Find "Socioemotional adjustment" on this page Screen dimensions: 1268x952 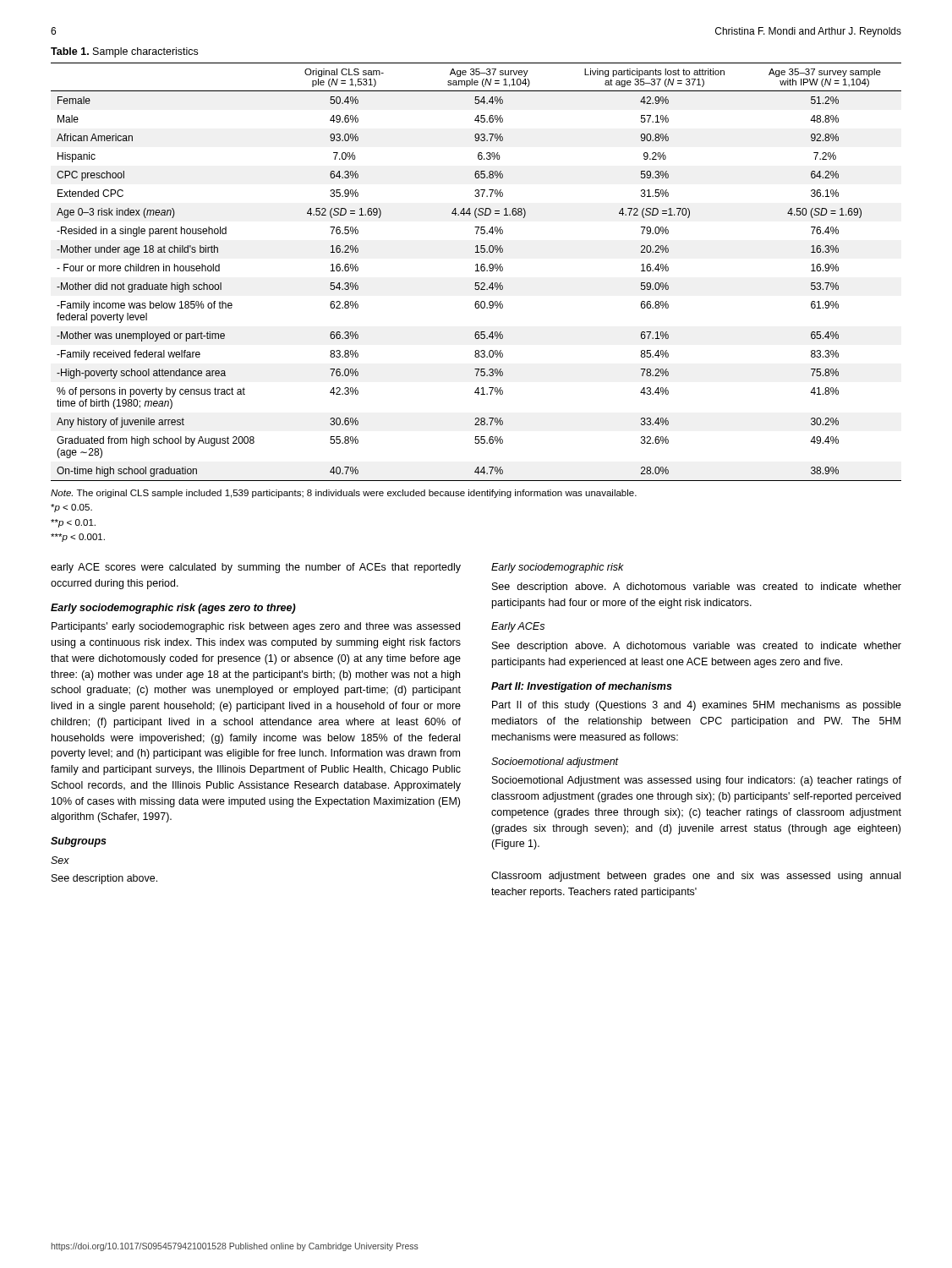[555, 761]
